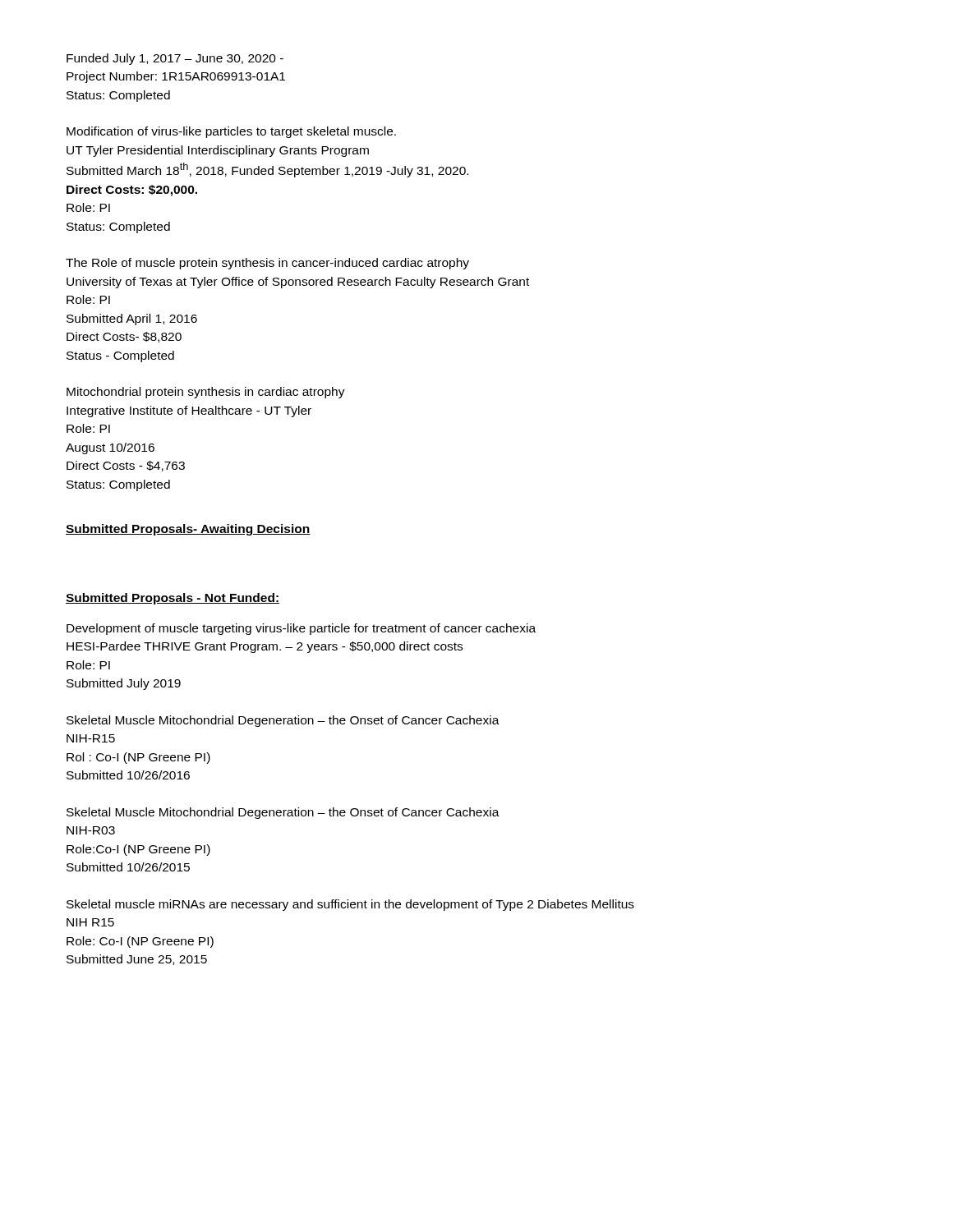Locate the text block with the text "Funded July 1, 2017"
This screenshot has width=953, height=1232.
(x=176, y=76)
